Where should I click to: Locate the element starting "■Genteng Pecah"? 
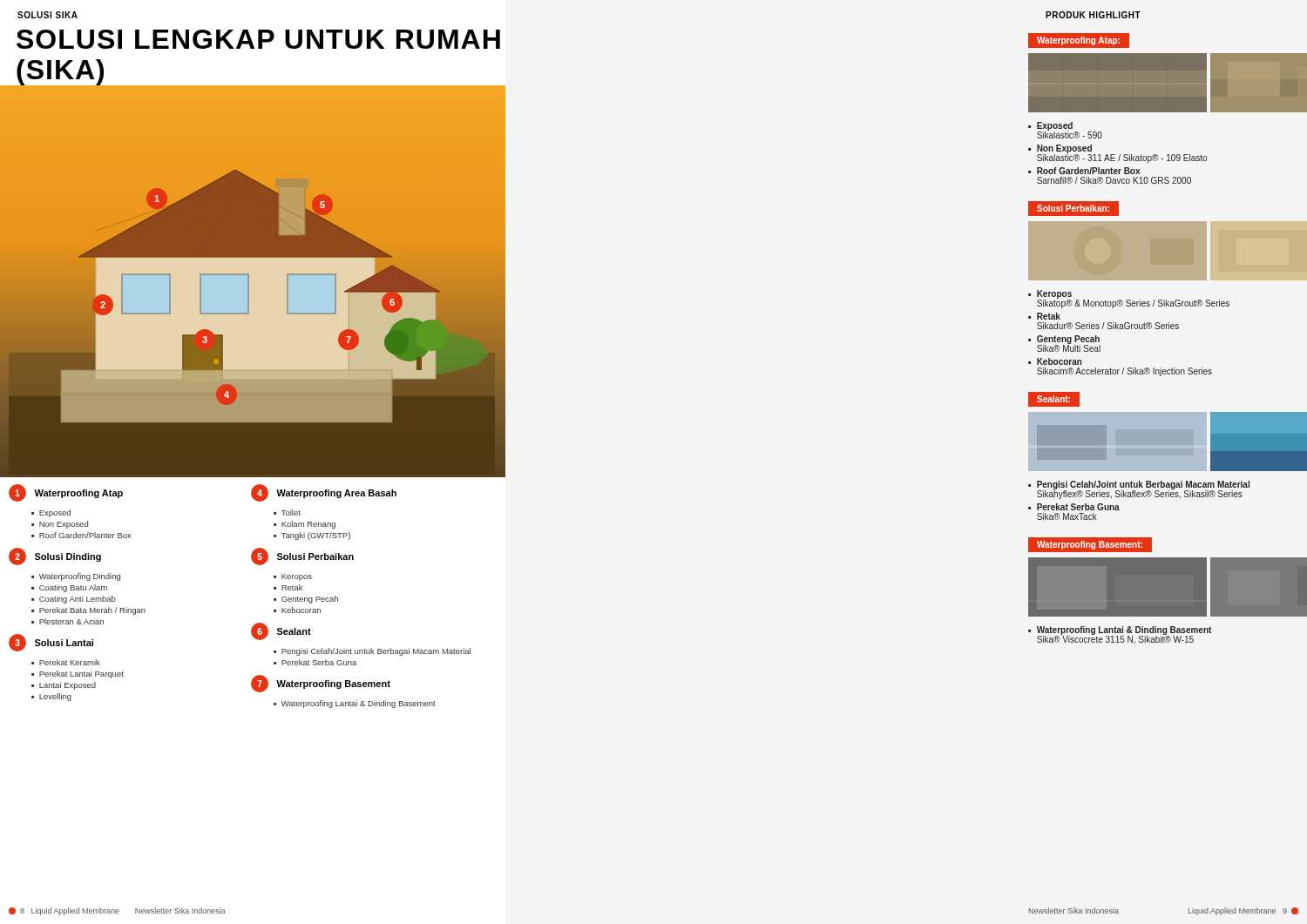point(306,599)
